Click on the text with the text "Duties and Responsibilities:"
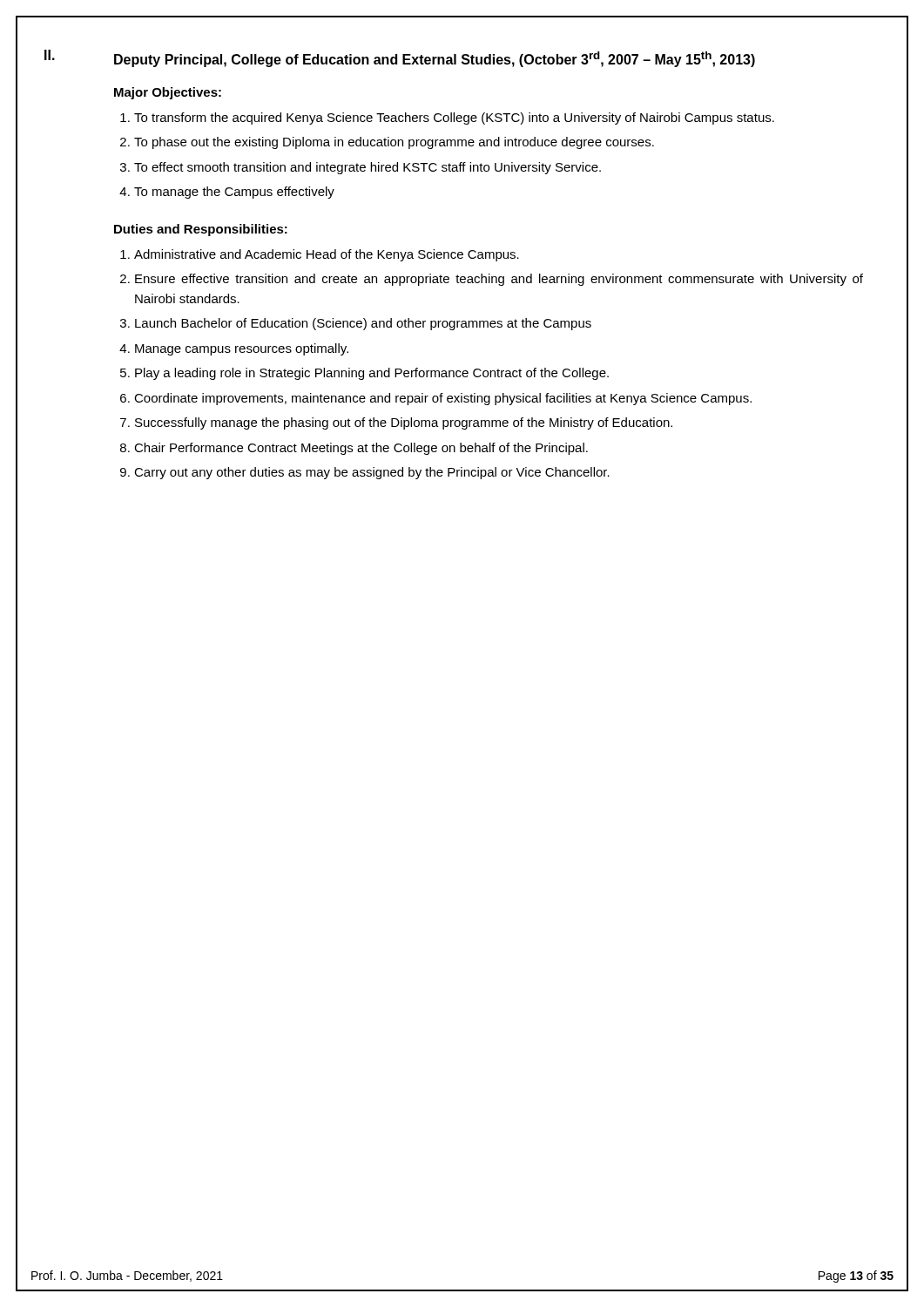924x1307 pixels. pyautogui.click(x=201, y=228)
